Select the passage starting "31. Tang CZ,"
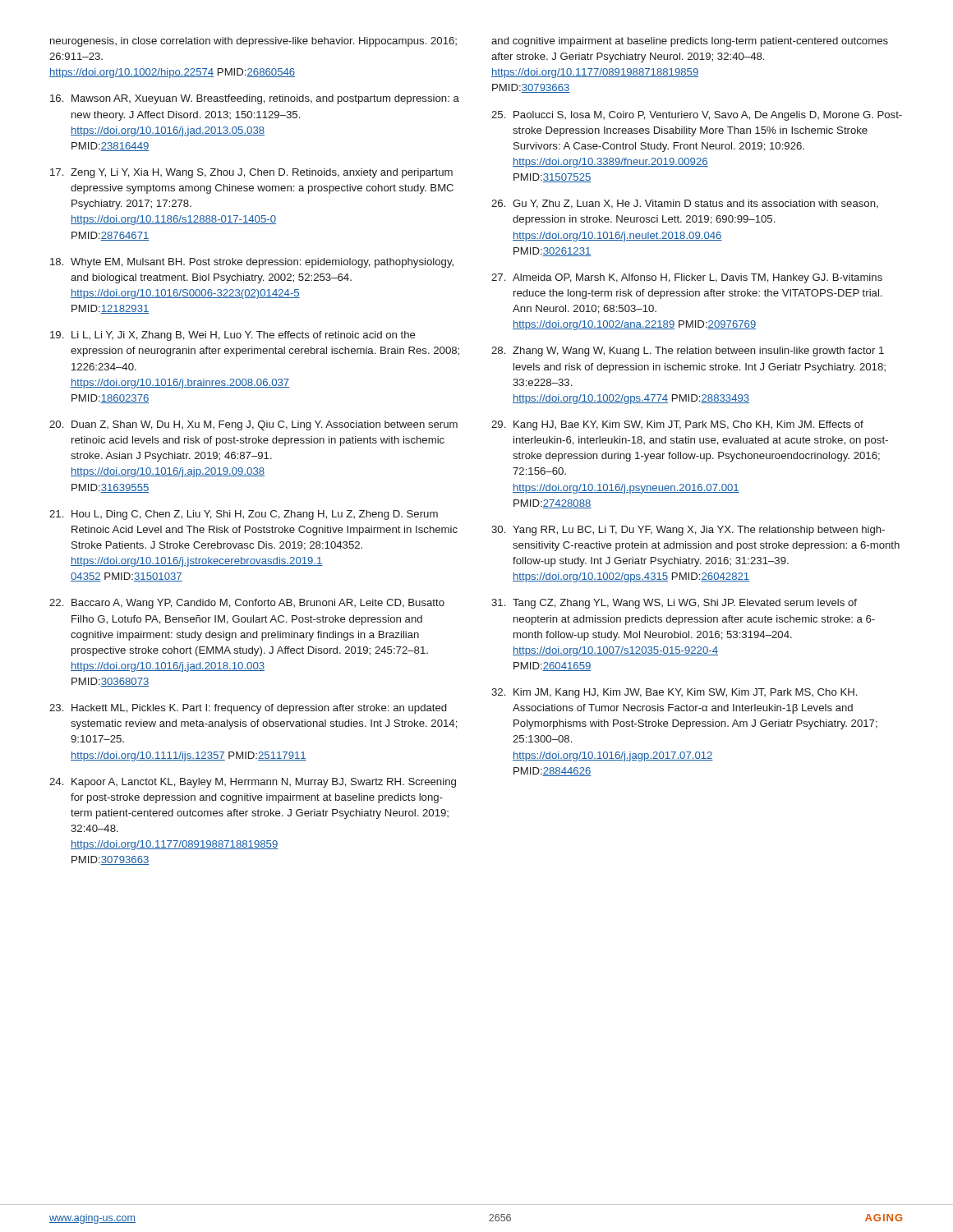953x1232 pixels. [698, 634]
